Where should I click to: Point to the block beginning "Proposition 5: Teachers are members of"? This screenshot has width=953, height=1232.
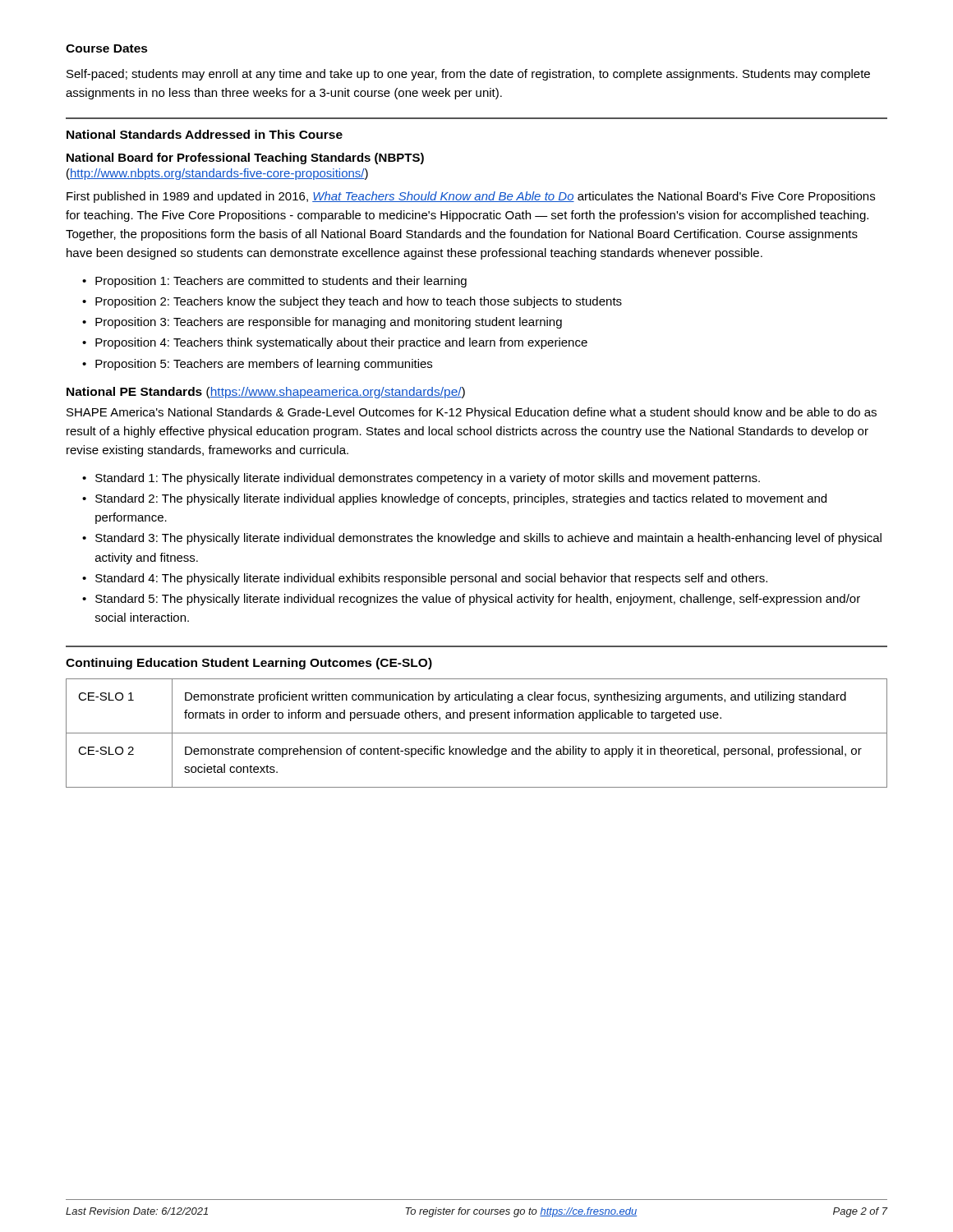(264, 363)
